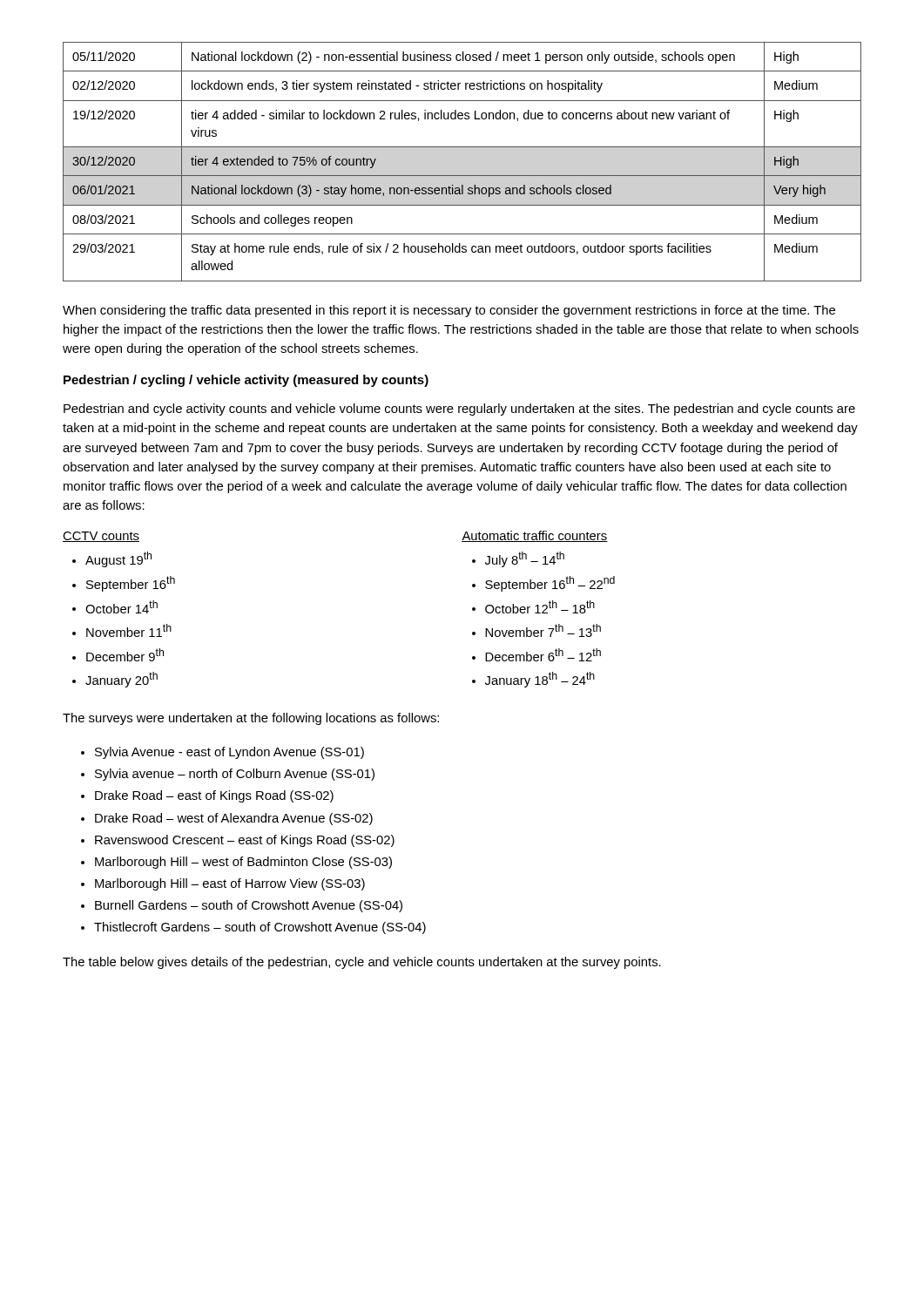Point to the block beginning "When considering the traffic data"
This screenshot has height=1307, width=924.
tap(461, 329)
